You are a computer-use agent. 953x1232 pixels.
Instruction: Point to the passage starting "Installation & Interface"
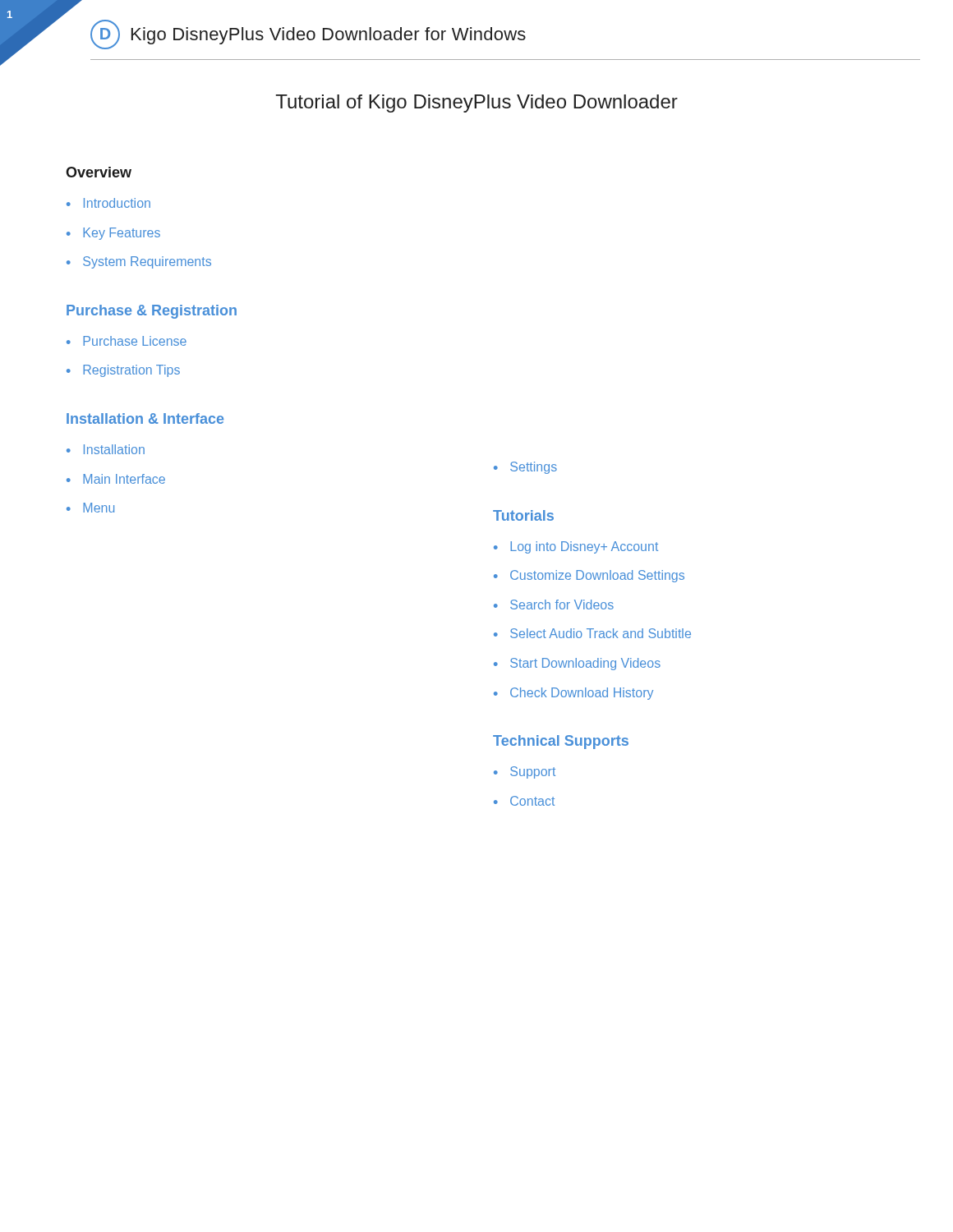(x=145, y=419)
